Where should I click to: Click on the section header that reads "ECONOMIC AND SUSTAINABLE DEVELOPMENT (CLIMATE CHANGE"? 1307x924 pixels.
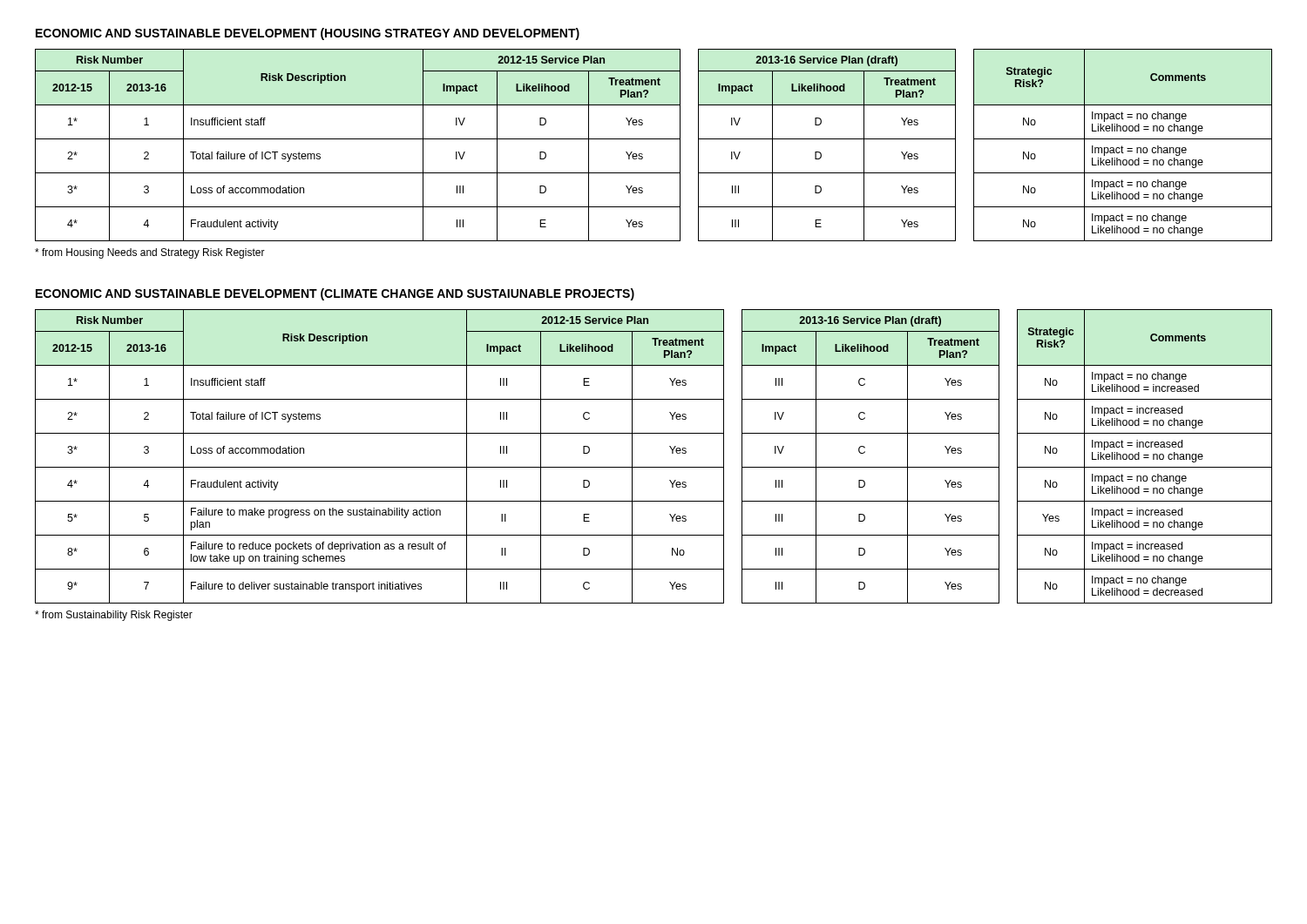click(x=335, y=294)
